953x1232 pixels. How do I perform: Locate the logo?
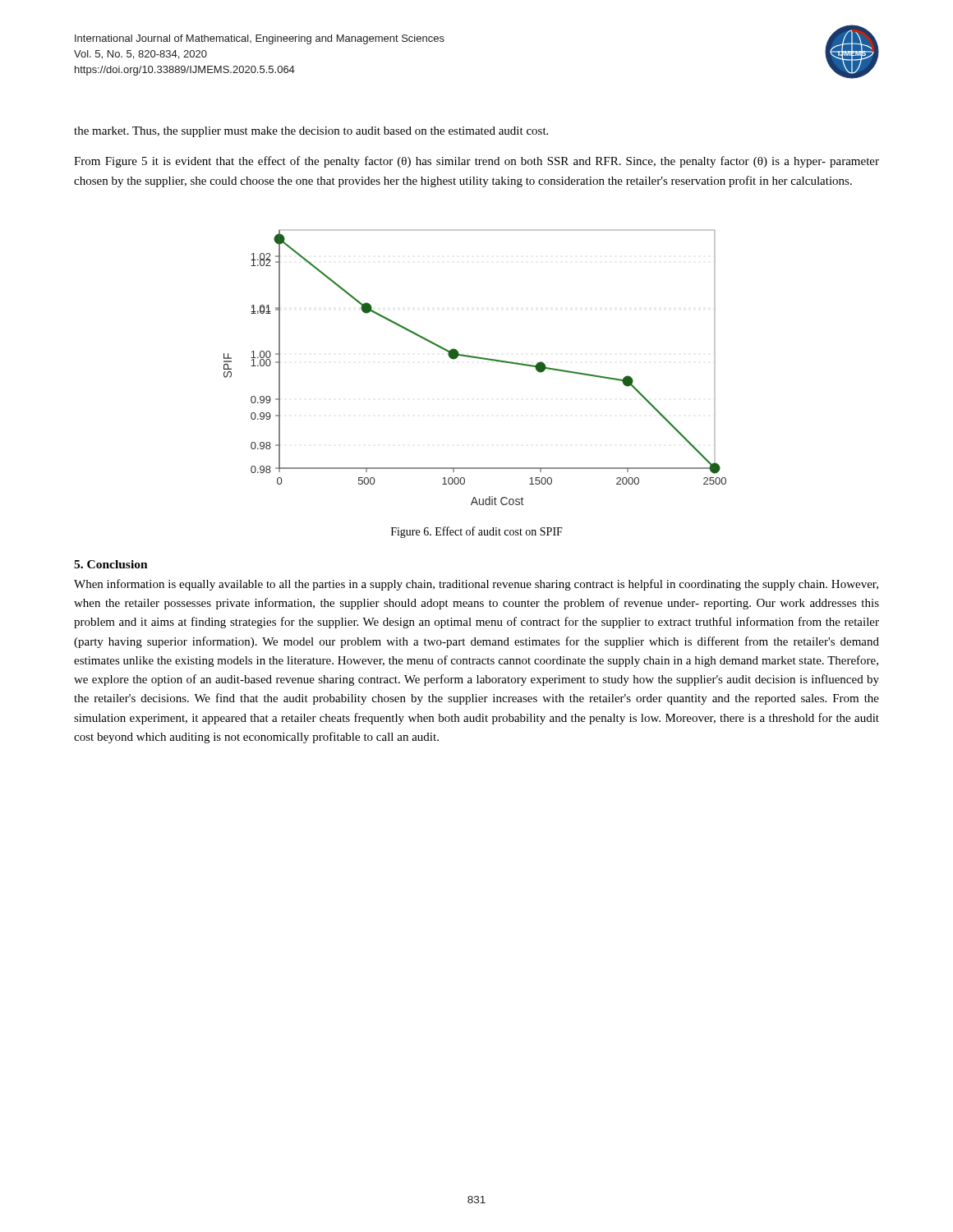(x=852, y=52)
